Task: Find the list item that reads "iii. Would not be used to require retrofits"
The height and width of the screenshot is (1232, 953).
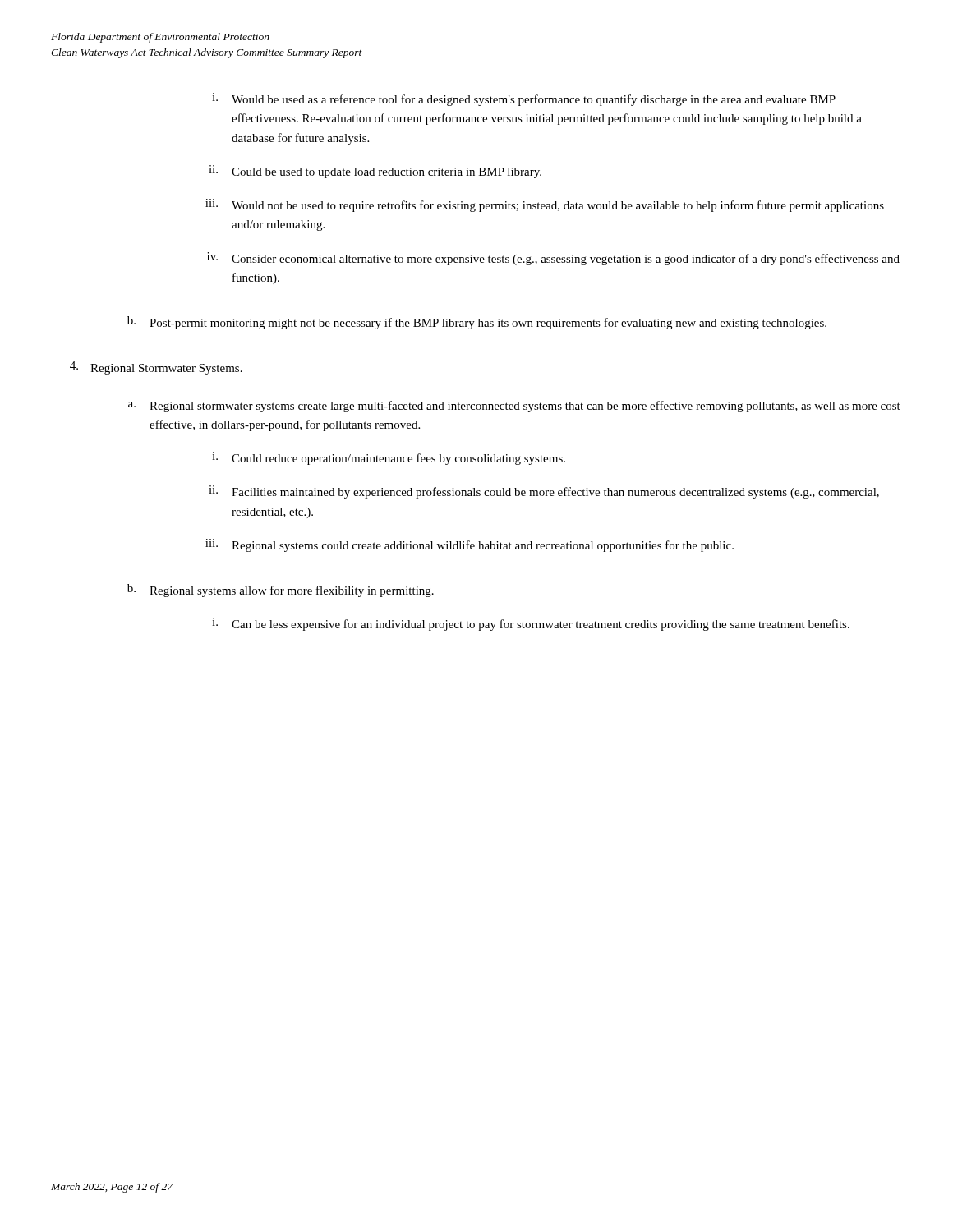Action: click(x=476, y=215)
